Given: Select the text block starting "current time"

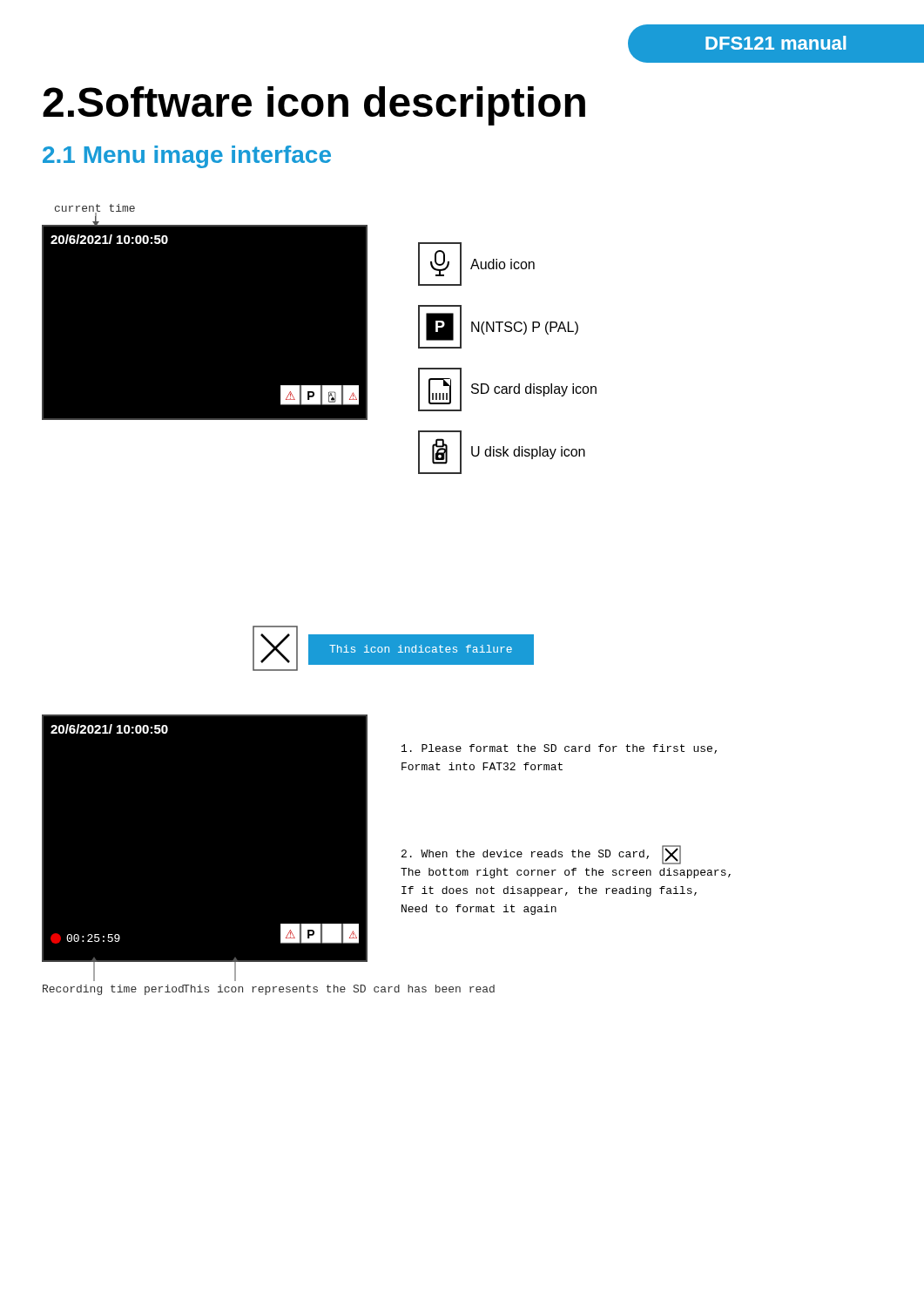Looking at the screenshot, I should pos(95,209).
